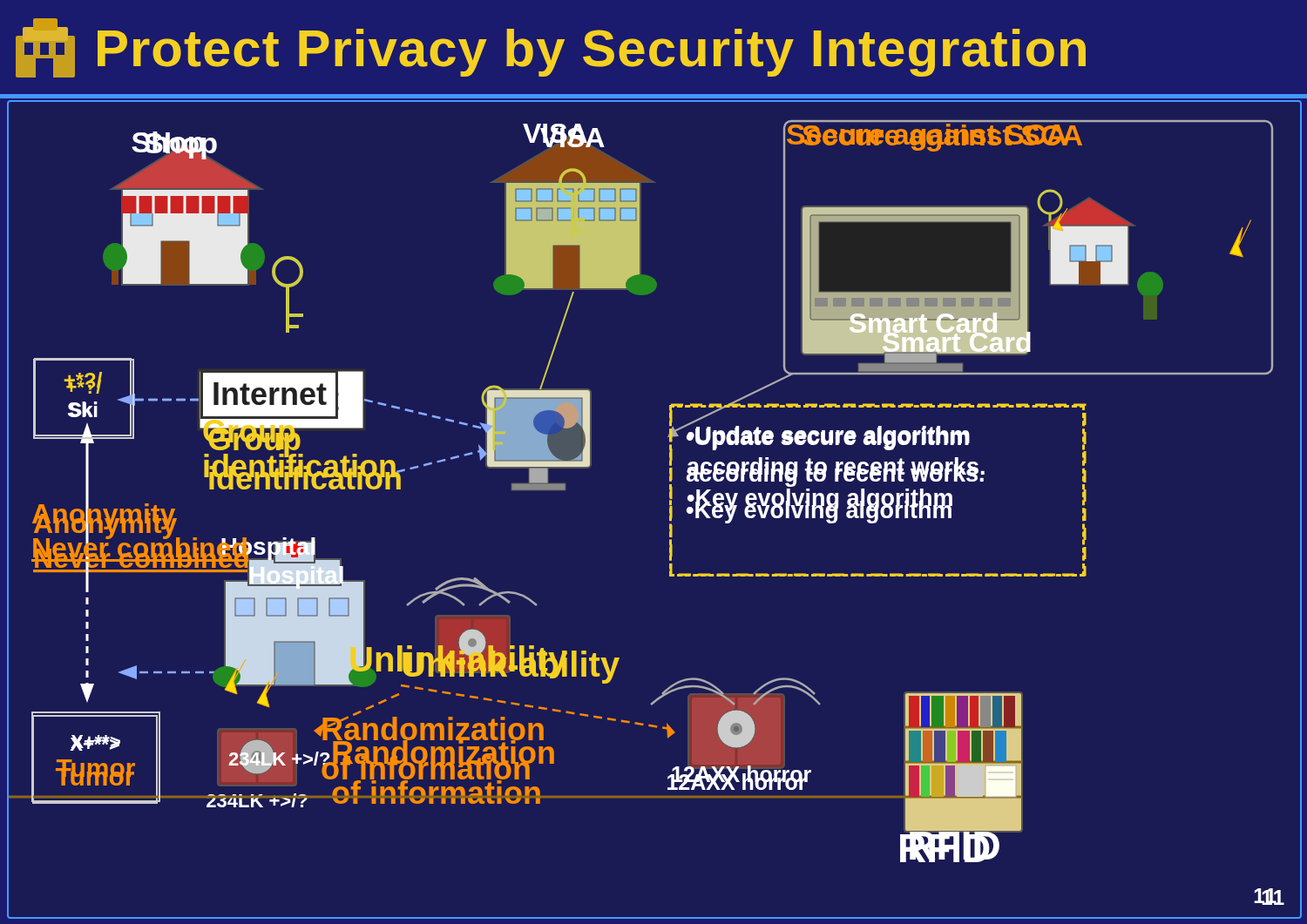Locate the passage starting "Smart Card"
This screenshot has width=1307, height=924.
957,342
